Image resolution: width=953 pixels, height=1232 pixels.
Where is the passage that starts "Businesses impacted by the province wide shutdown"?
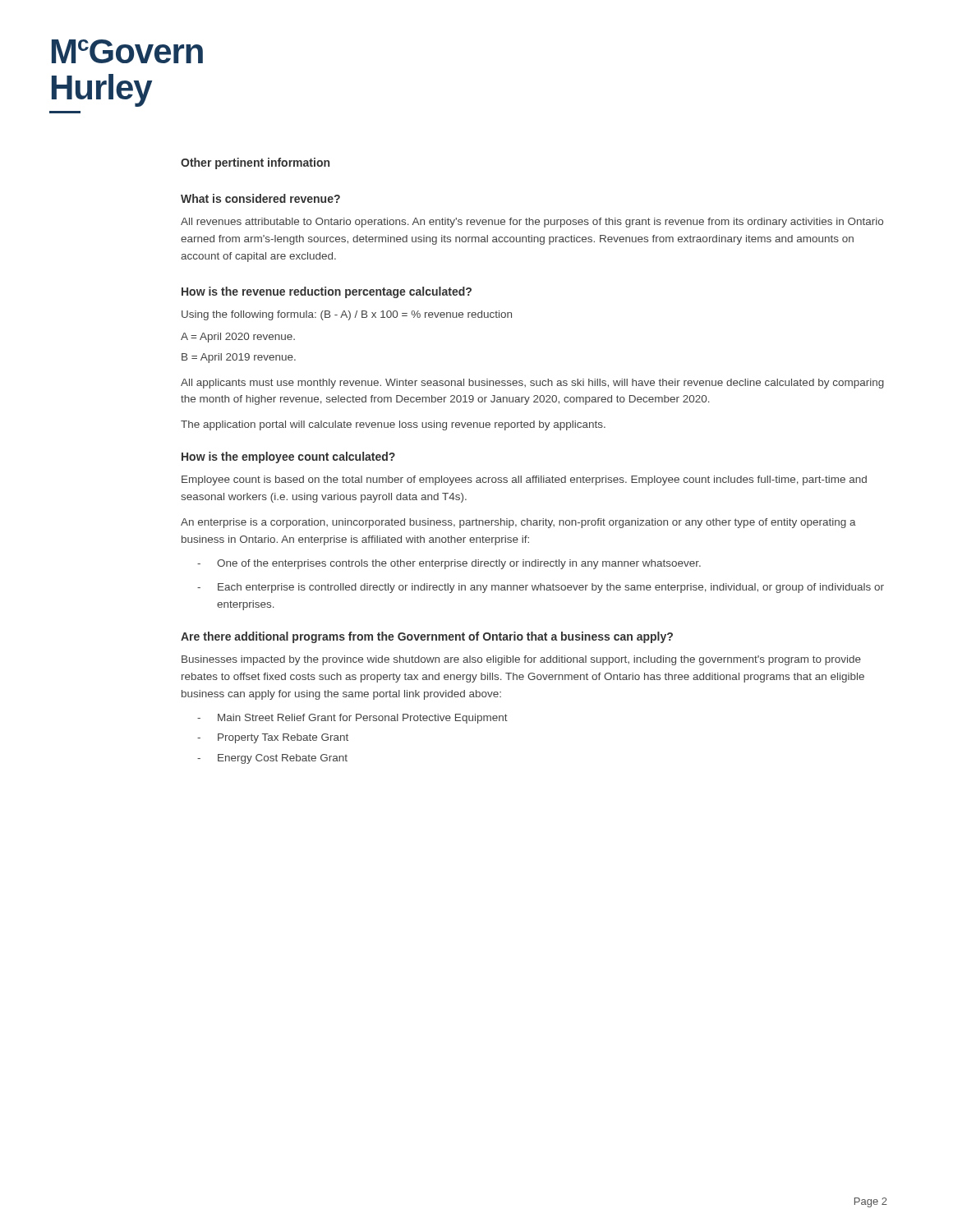point(523,676)
